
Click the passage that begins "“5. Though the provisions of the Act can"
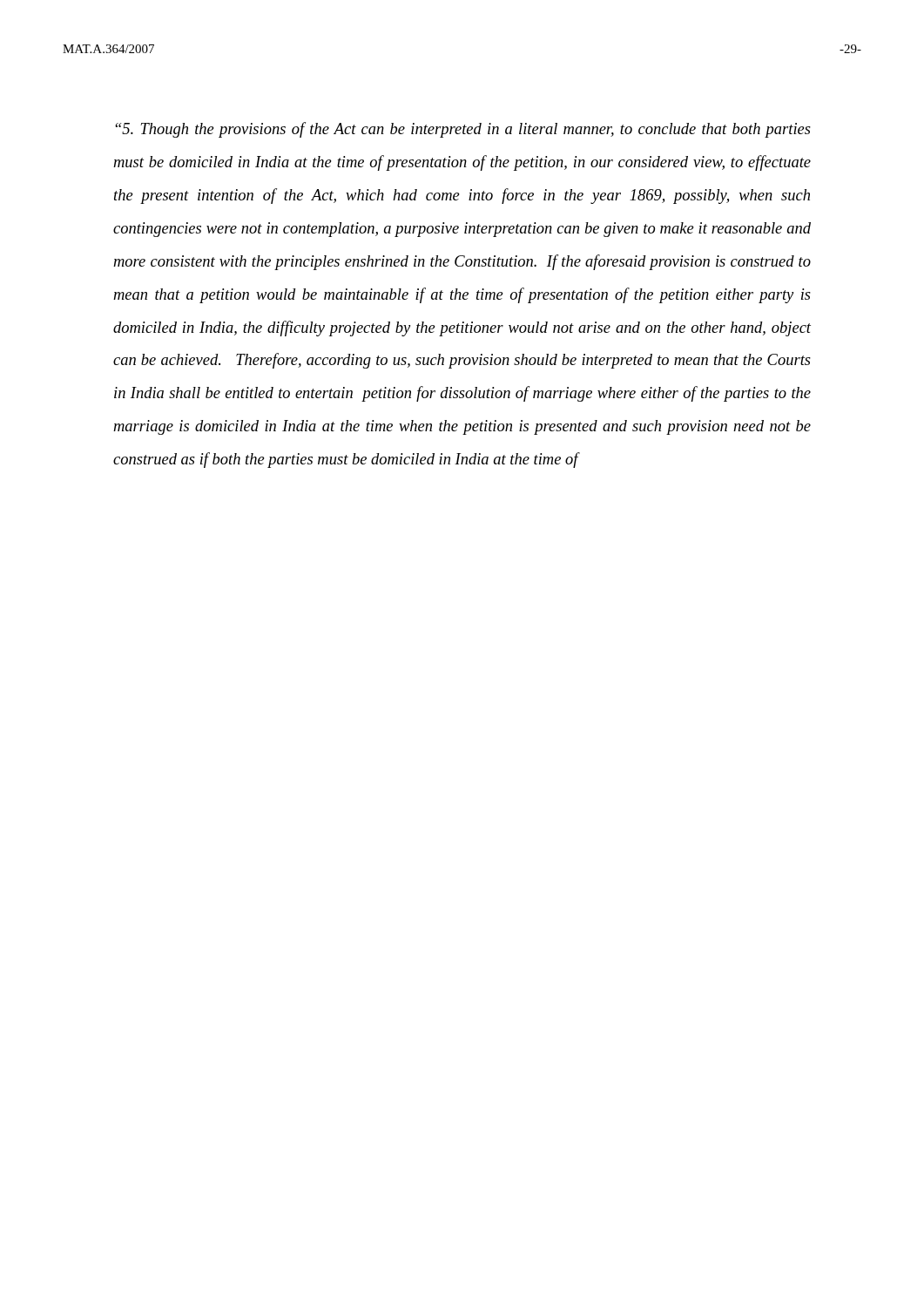462,294
